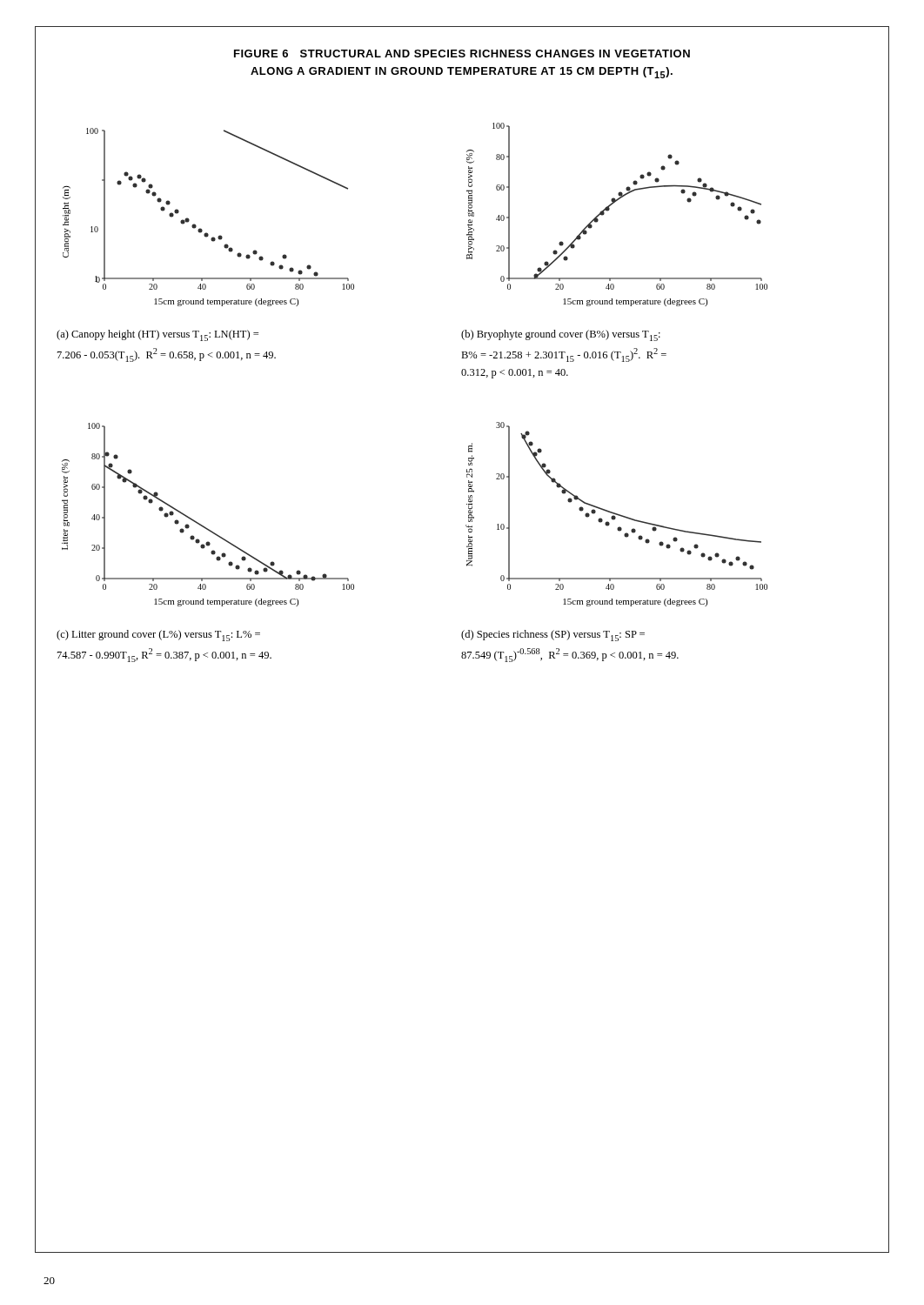
Task: Find the caption containing "(d) Species richness"
Action: click(570, 646)
